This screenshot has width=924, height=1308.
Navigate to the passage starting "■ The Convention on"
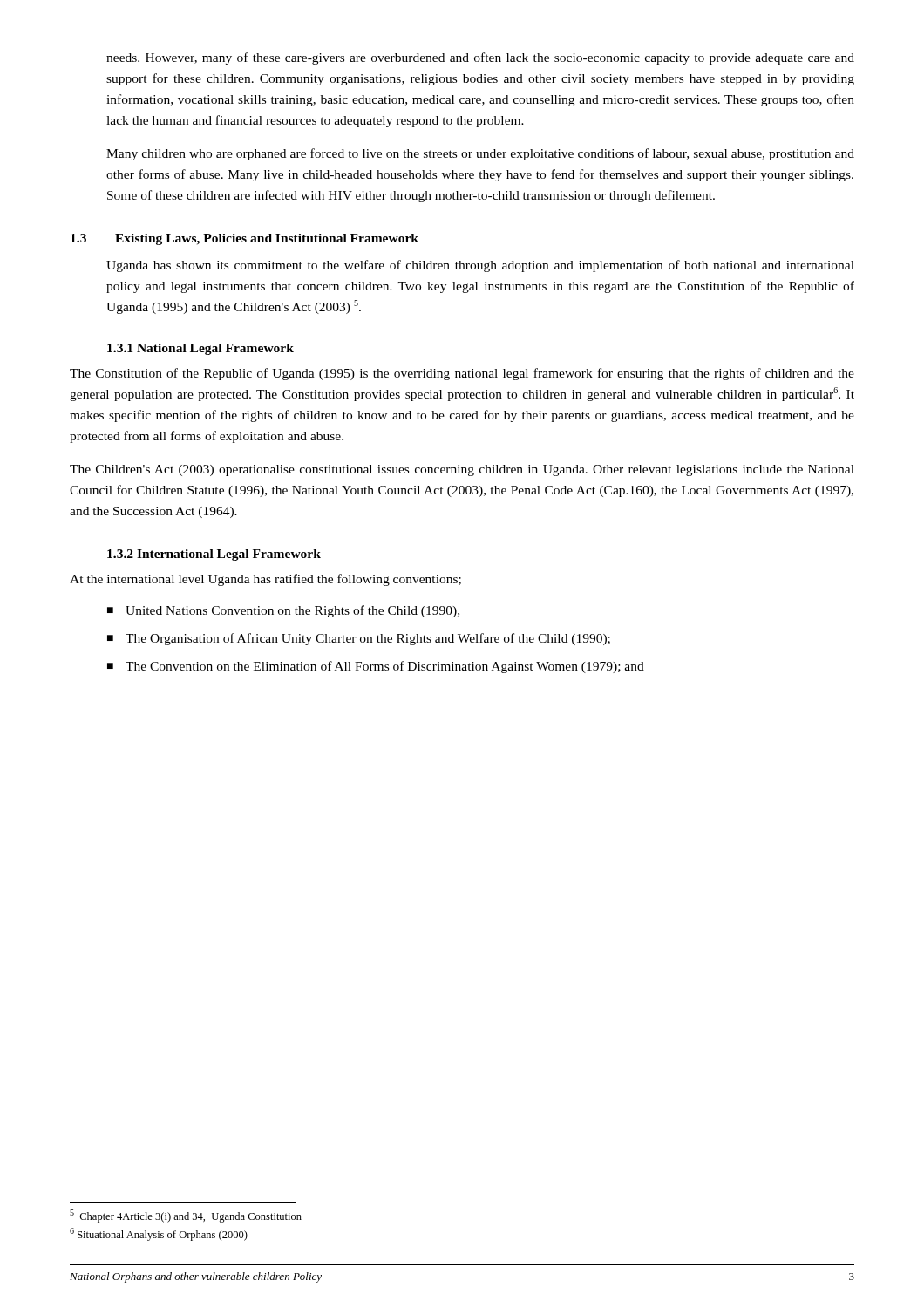(x=480, y=666)
